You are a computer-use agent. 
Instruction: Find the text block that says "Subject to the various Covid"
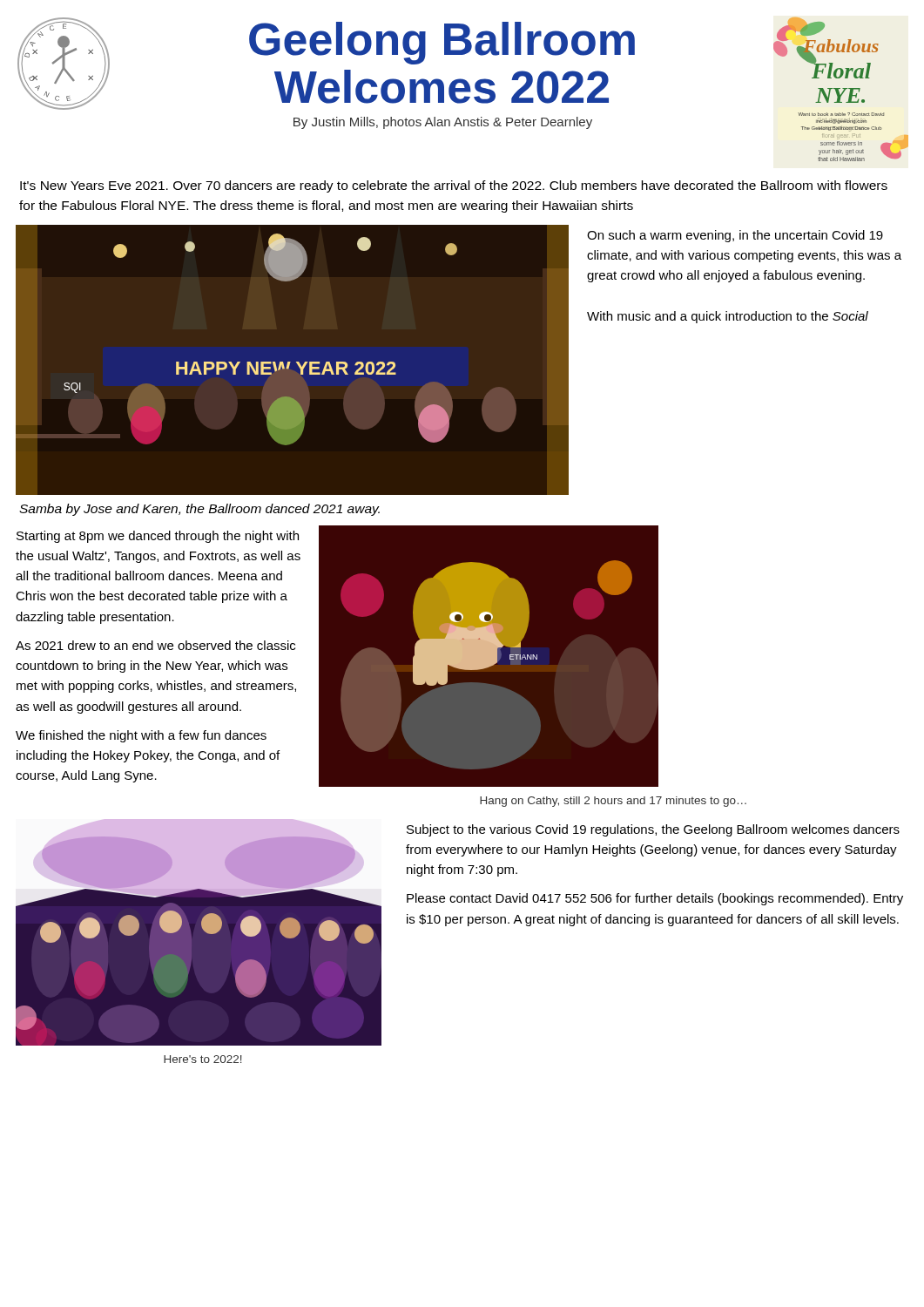click(x=653, y=830)
